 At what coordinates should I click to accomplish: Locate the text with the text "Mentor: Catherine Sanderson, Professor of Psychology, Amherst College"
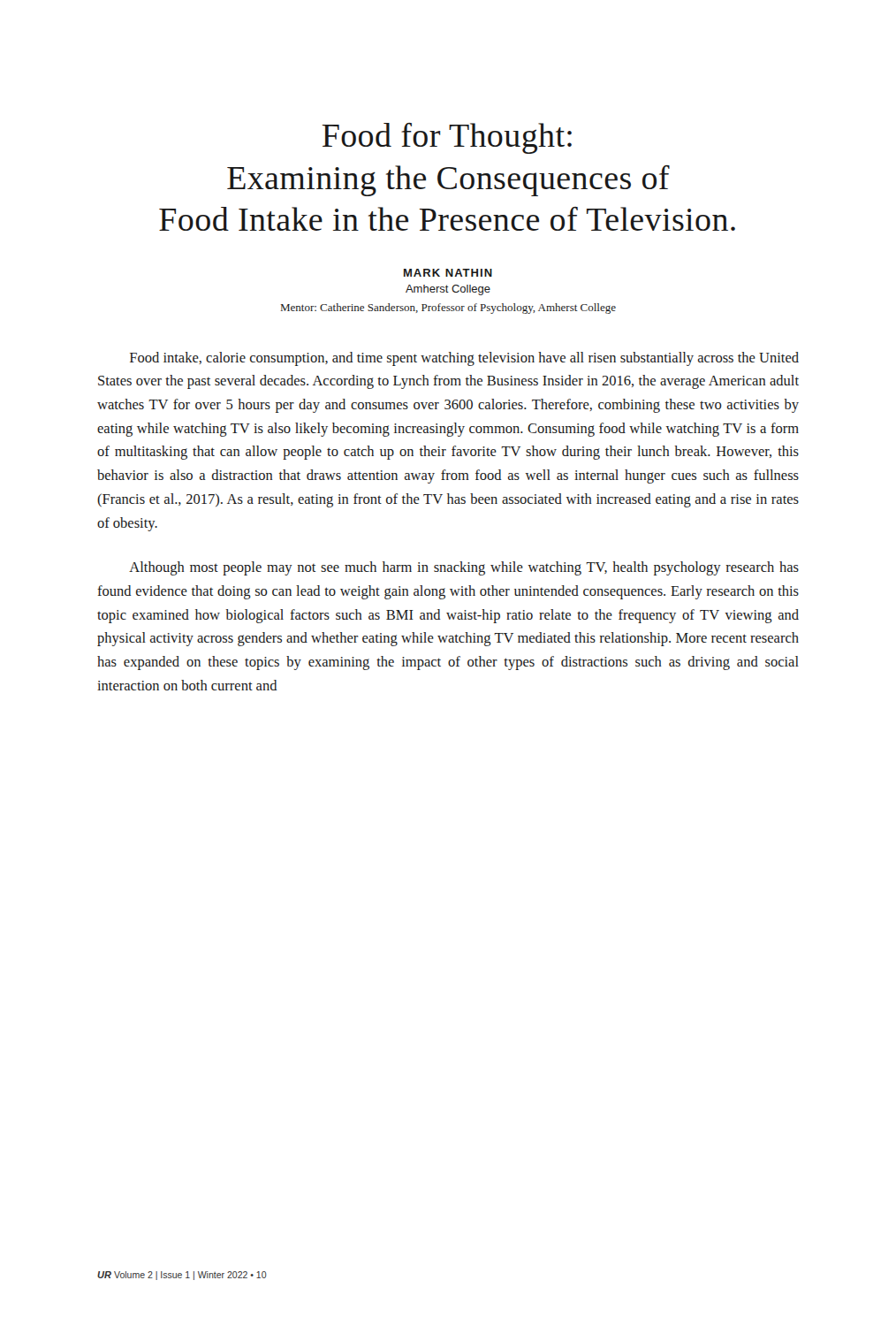(448, 307)
